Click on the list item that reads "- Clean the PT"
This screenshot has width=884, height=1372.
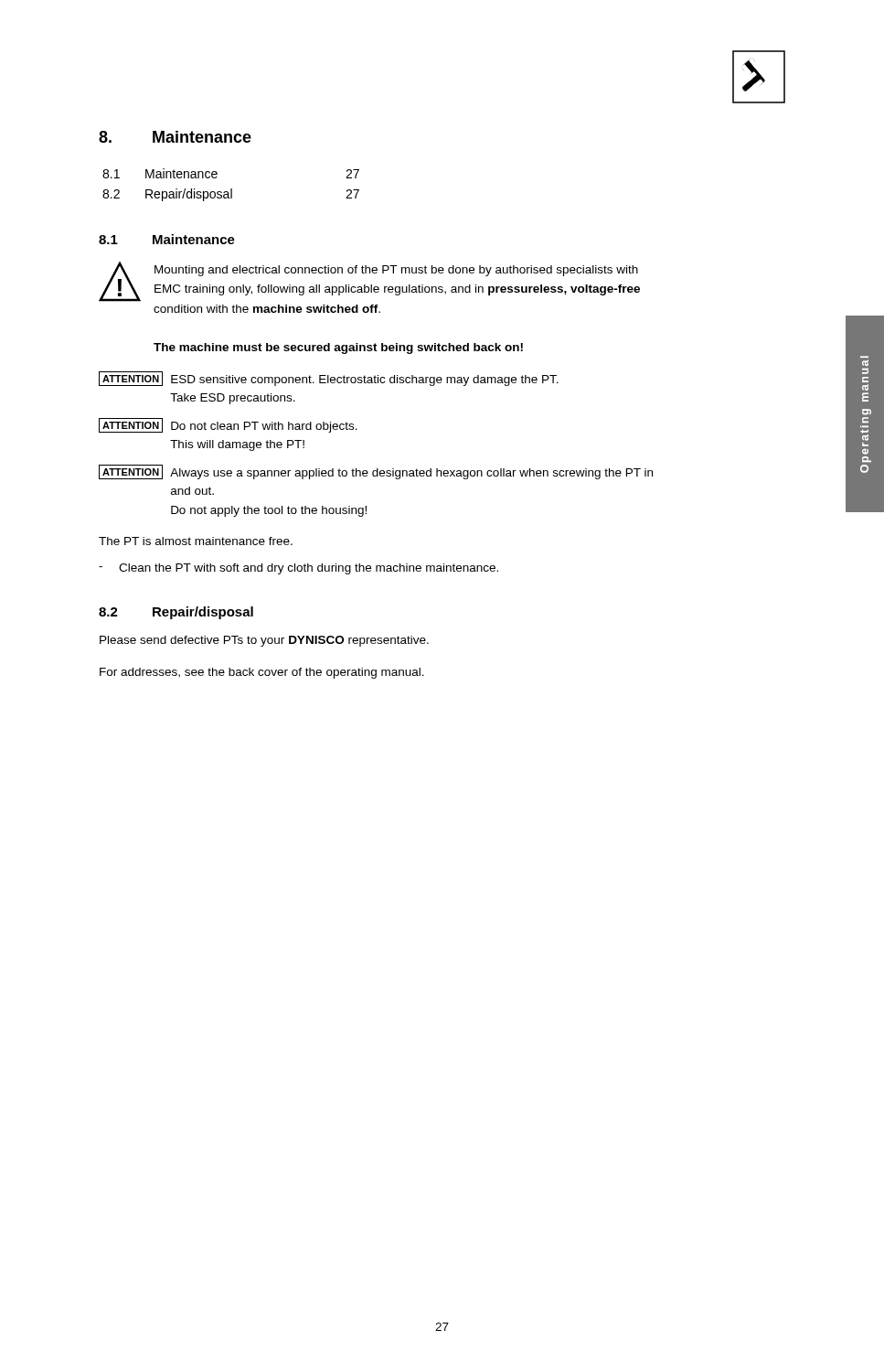tap(299, 569)
